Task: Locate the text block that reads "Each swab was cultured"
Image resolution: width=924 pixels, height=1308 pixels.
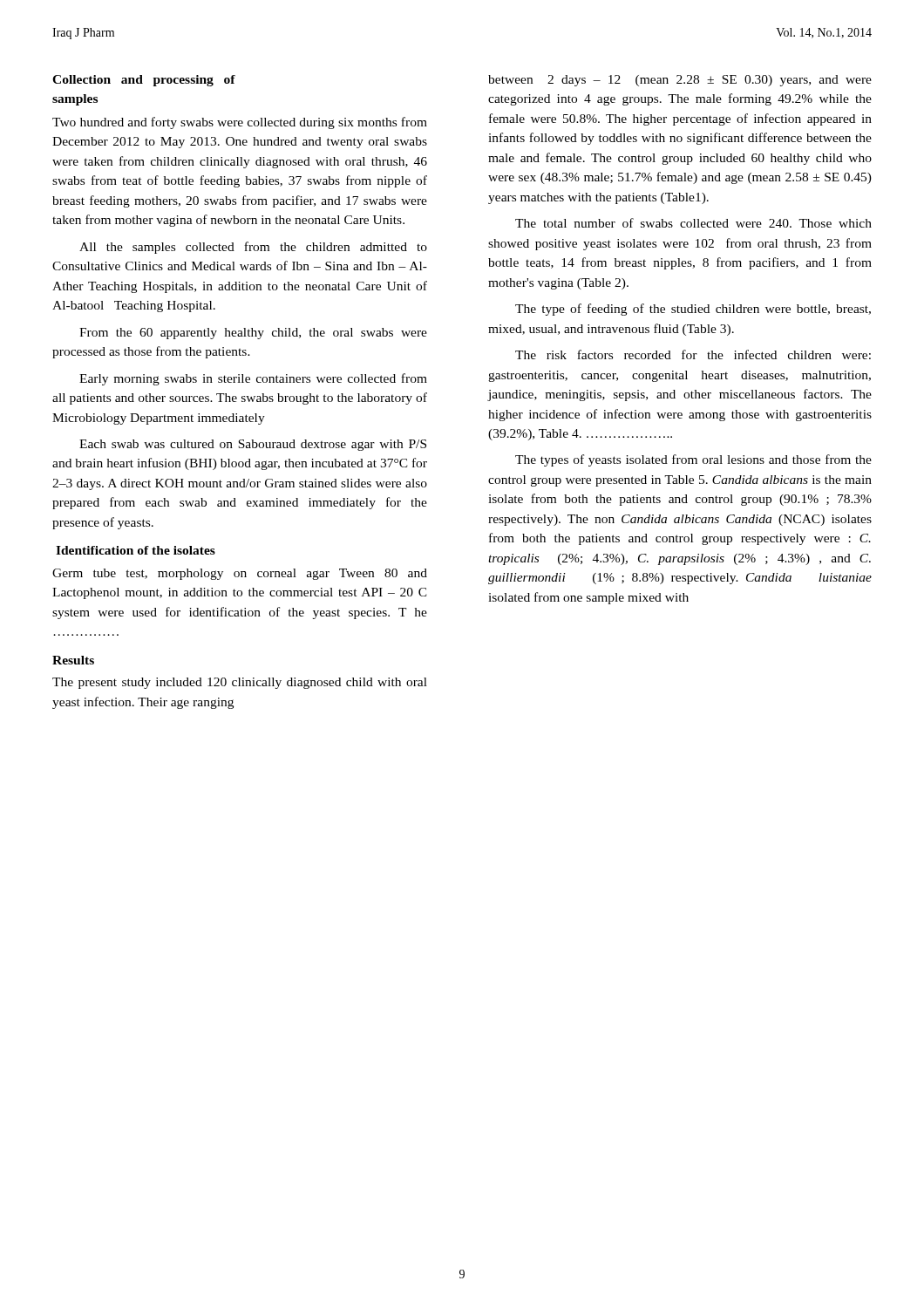Action: click(x=240, y=483)
